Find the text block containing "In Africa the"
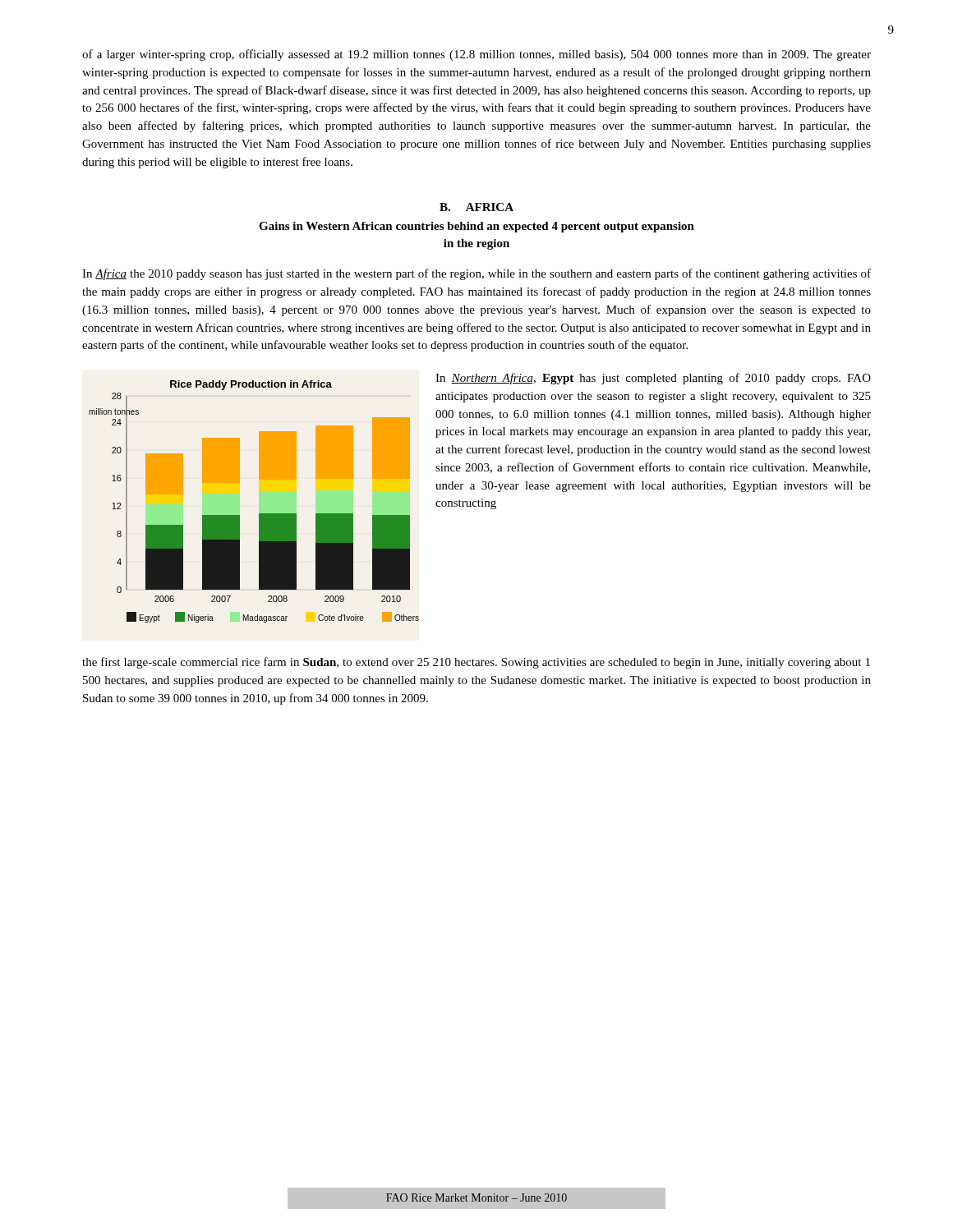Image resolution: width=953 pixels, height=1232 pixels. click(x=476, y=309)
